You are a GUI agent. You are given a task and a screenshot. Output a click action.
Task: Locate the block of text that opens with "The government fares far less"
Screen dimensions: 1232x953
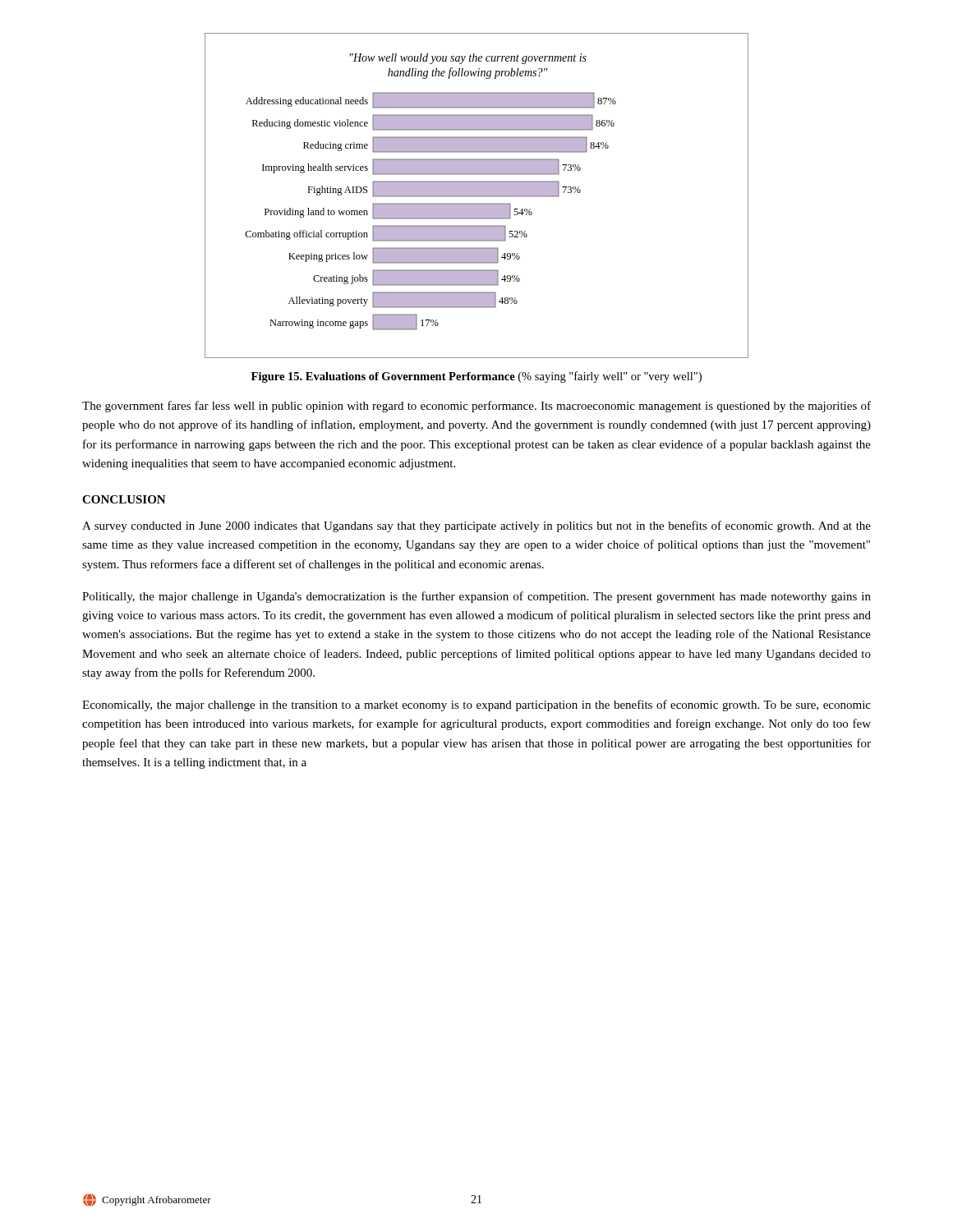click(x=476, y=434)
